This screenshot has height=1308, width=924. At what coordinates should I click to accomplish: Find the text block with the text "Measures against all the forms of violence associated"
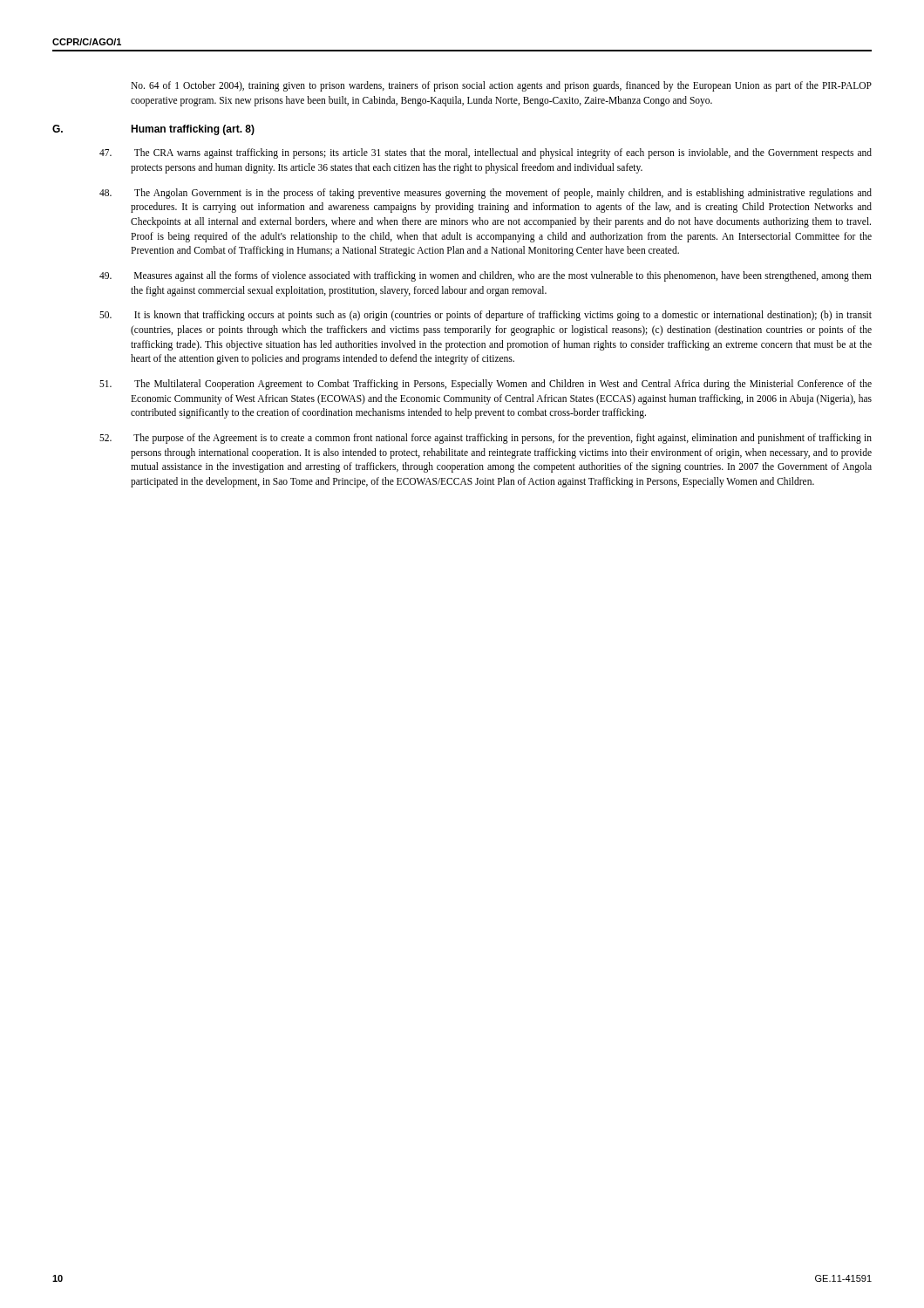501,282
